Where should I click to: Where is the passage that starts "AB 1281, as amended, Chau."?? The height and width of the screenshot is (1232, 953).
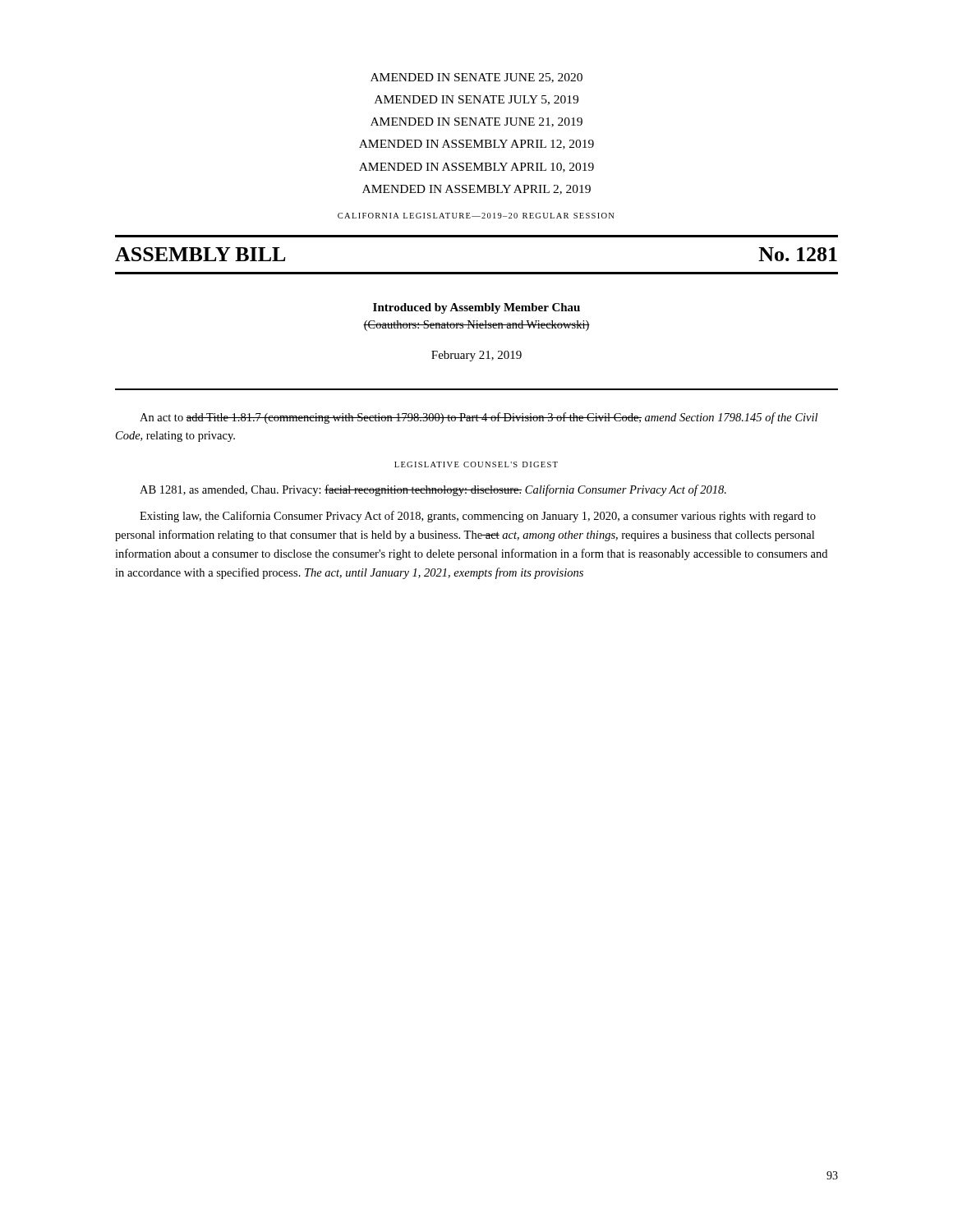pos(433,489)
